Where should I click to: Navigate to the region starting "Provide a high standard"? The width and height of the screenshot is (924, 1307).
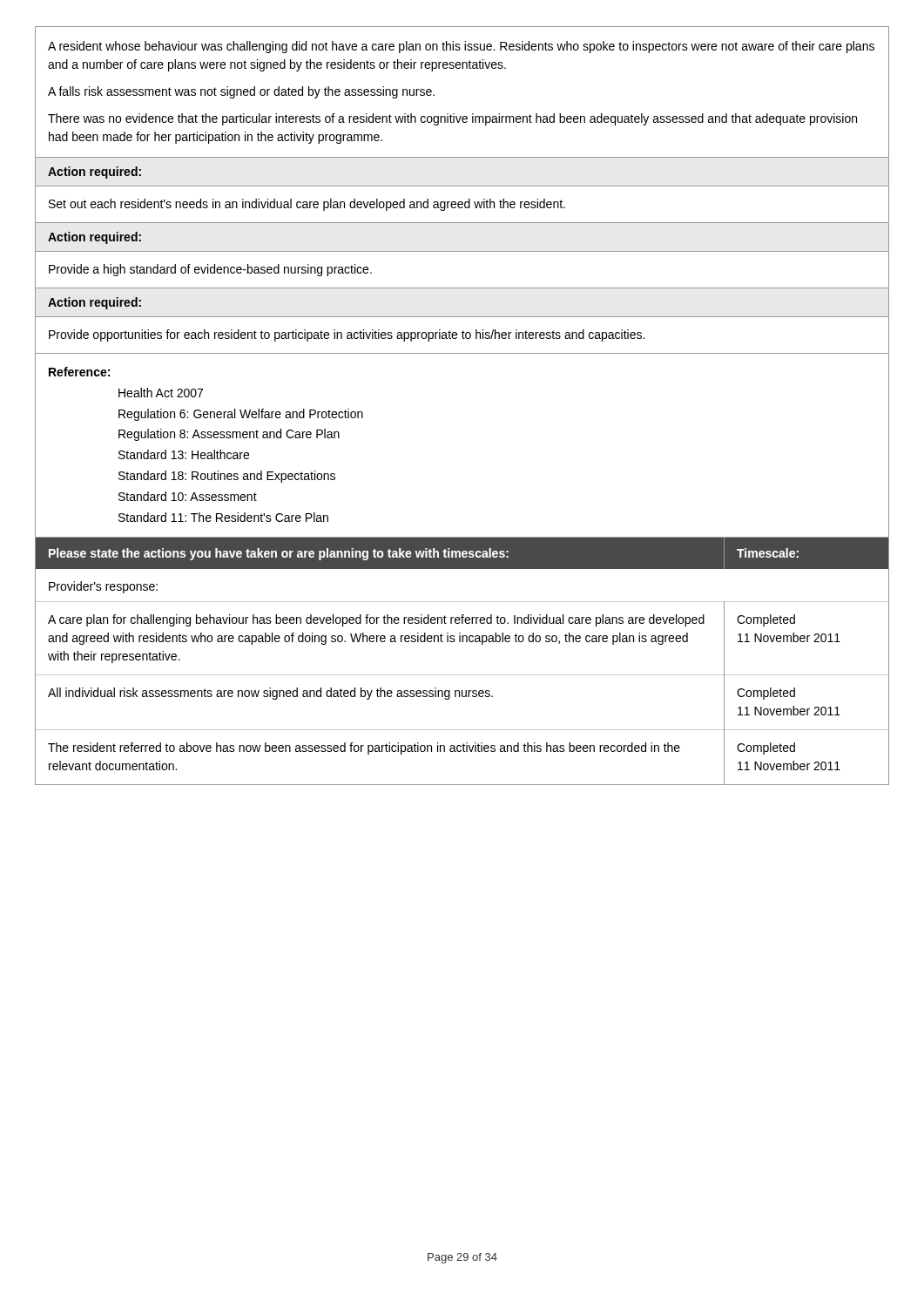[x=210, y=269]
